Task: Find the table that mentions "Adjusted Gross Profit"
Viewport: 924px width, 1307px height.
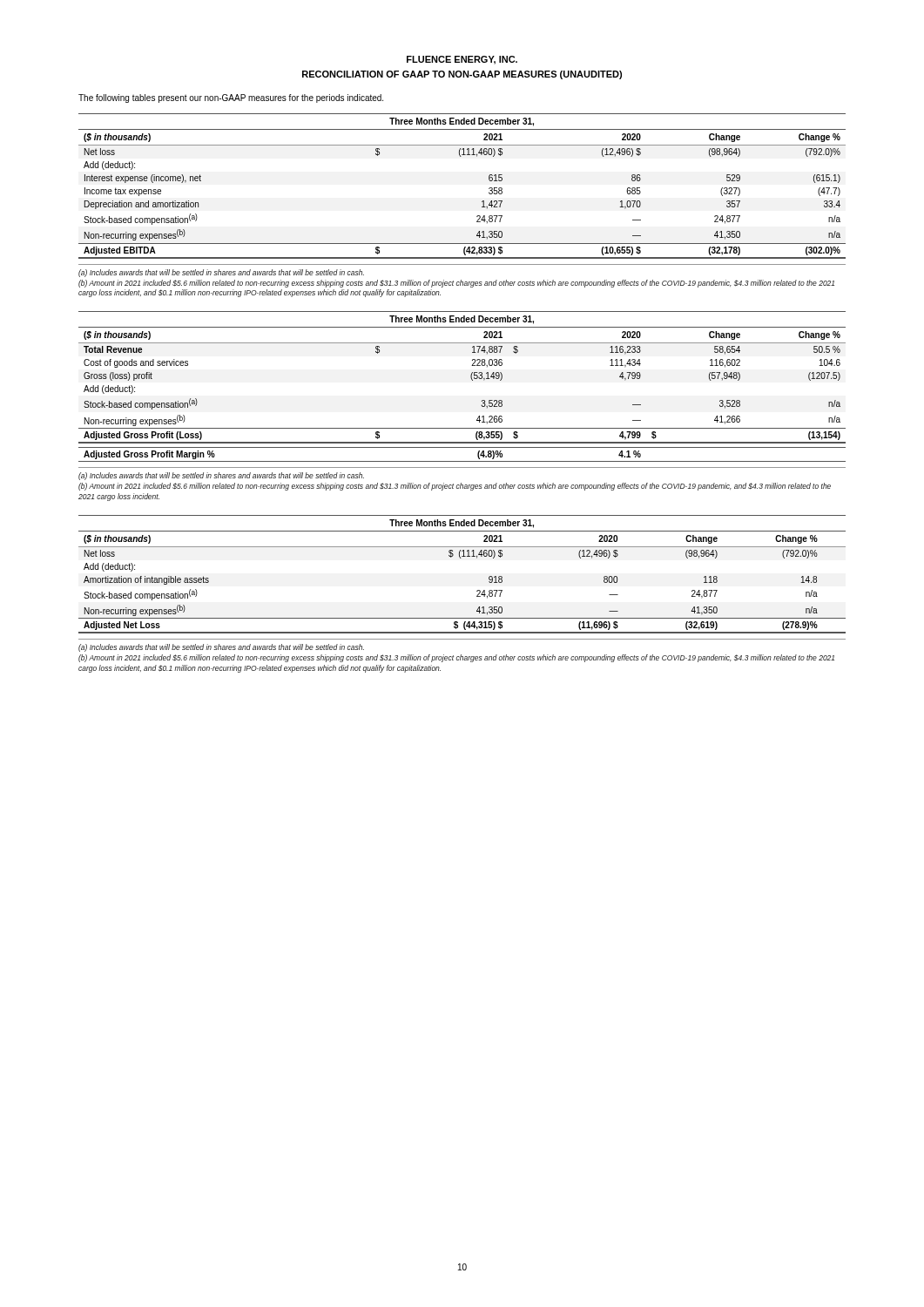Action: point(462,387)
